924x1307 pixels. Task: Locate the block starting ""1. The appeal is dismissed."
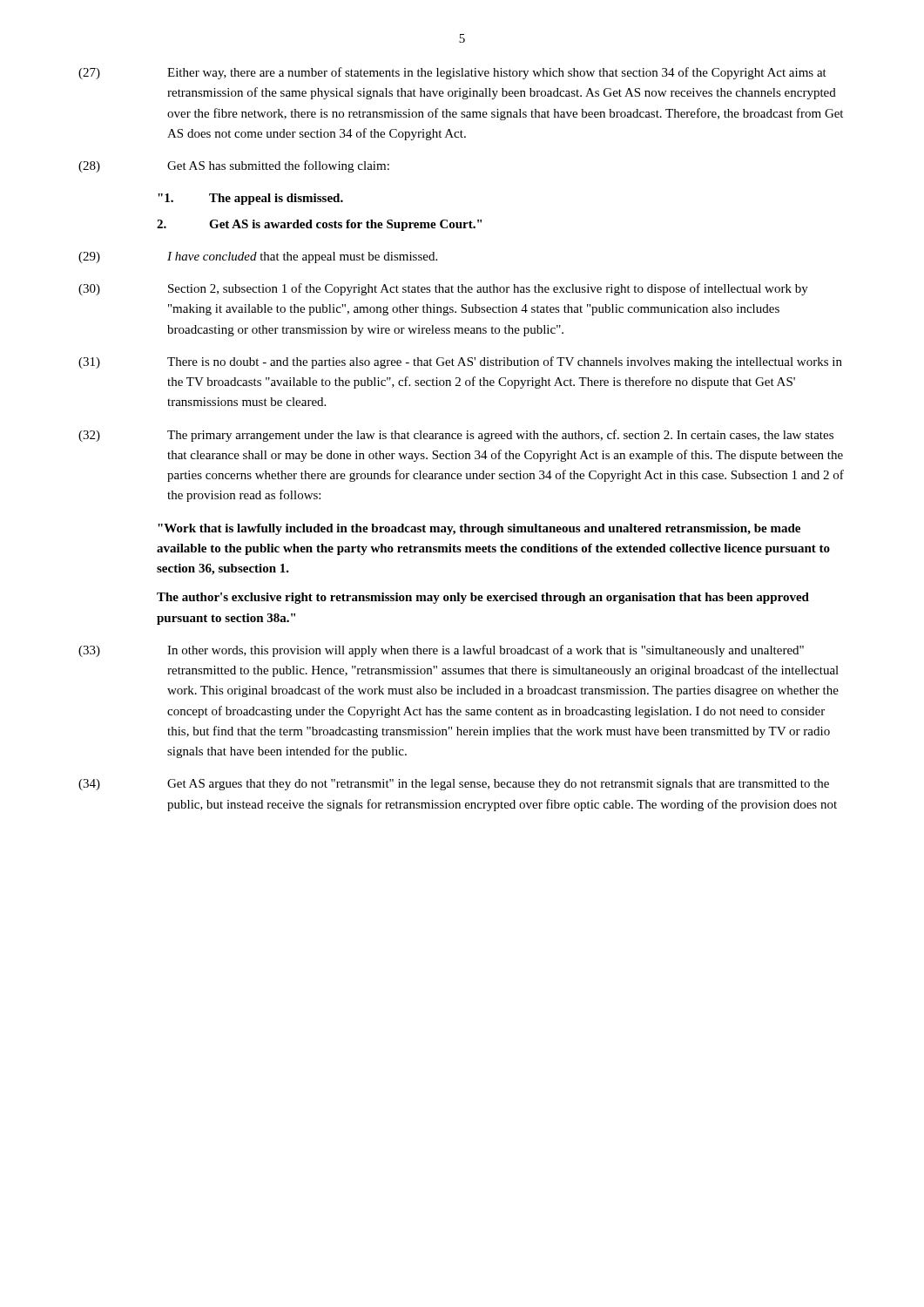(x=250, y=199)
